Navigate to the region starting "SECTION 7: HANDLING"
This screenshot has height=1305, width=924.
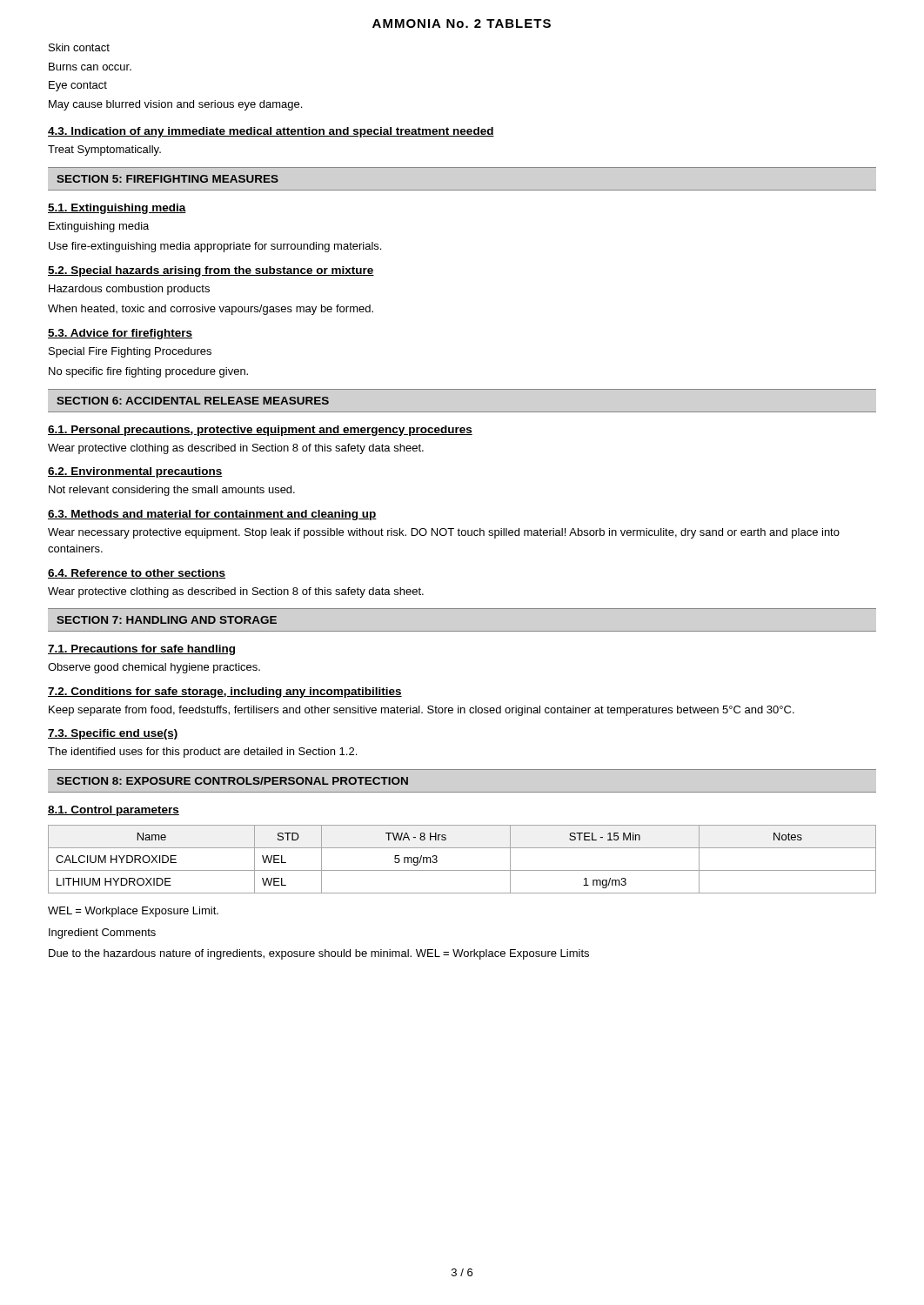[x=167, y=620]
